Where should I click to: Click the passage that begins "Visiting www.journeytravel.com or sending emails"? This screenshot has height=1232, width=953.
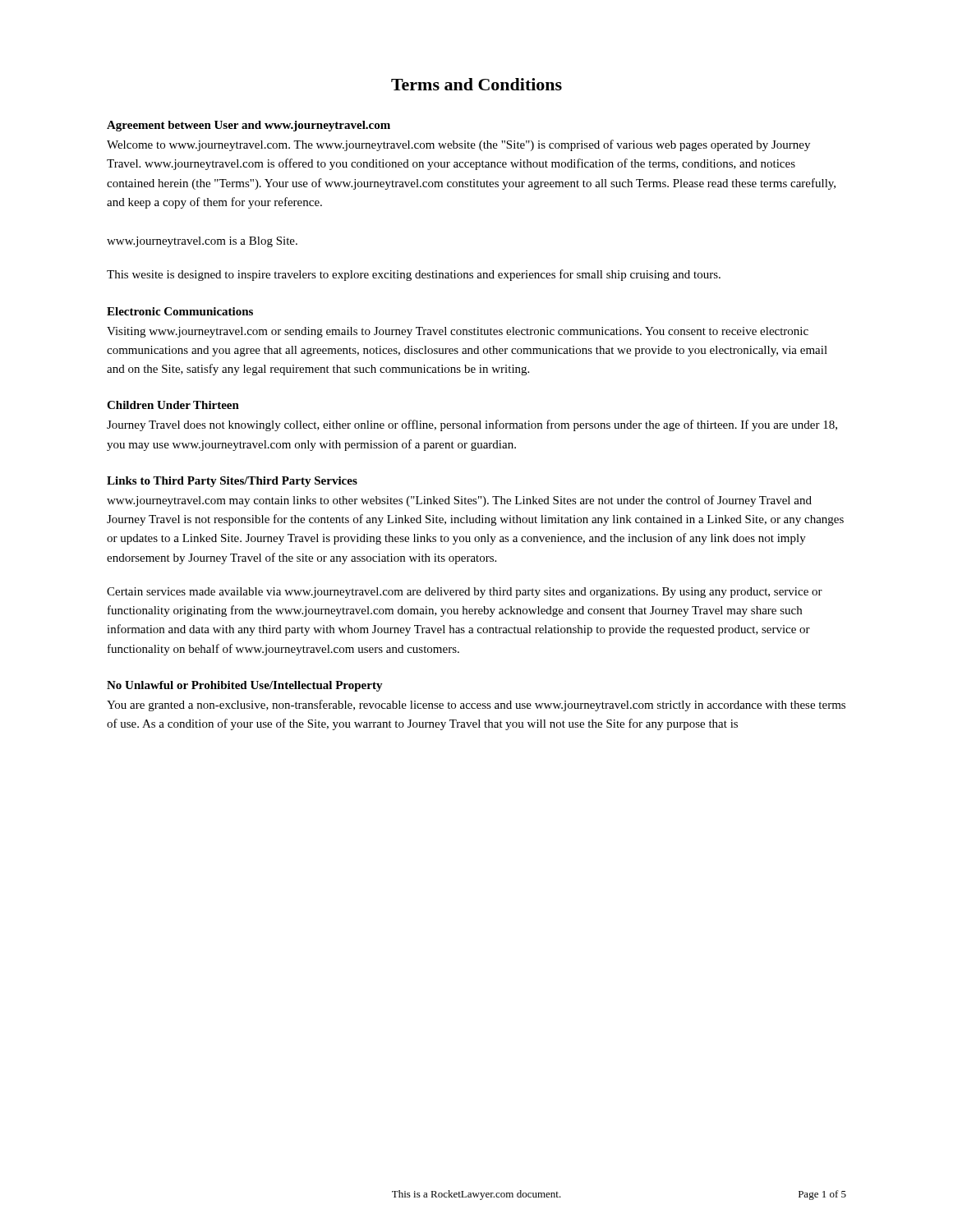click(x=467, y=350)
